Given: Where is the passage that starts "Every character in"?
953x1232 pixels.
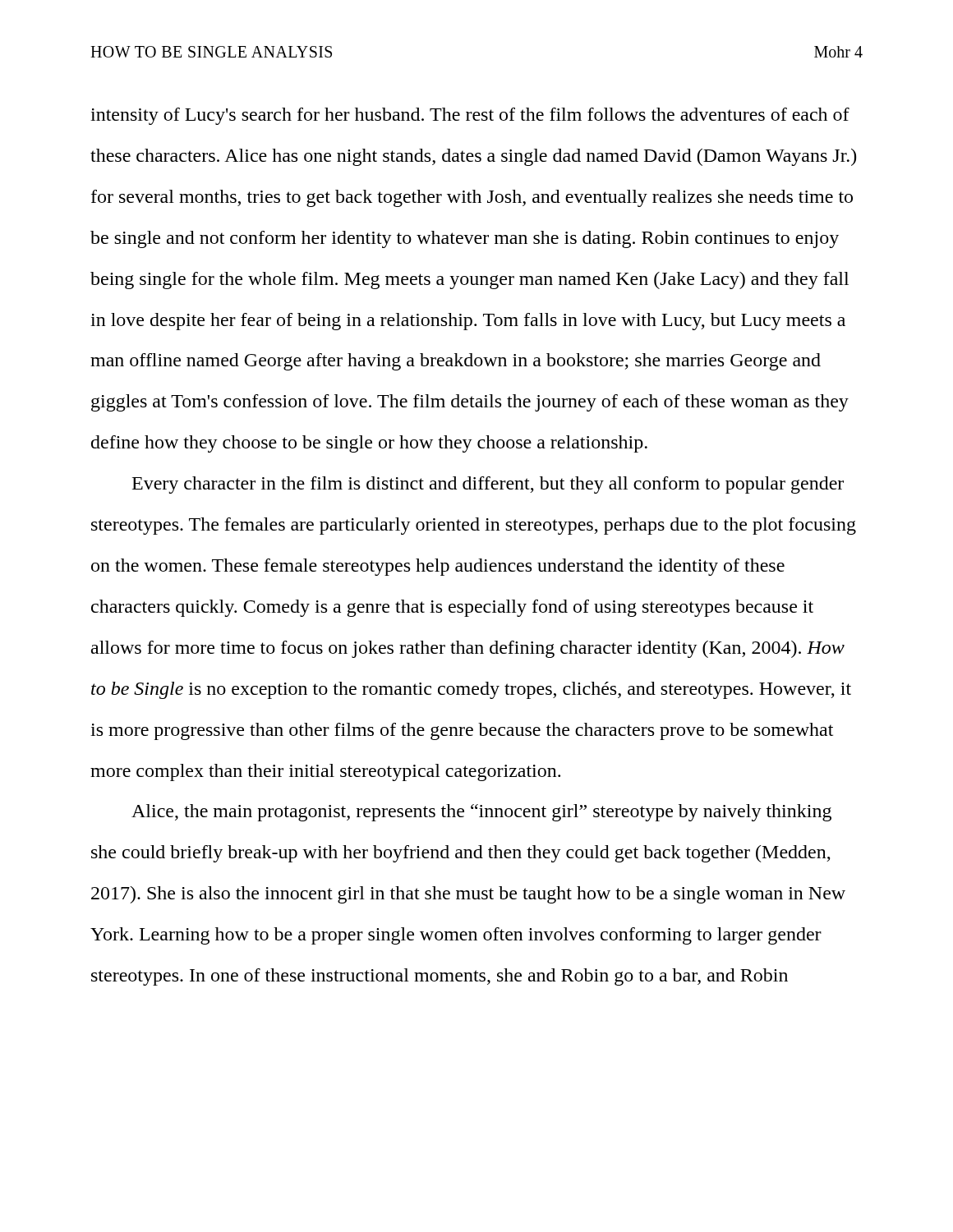Looking at the screenshot, I should point(488,485).
